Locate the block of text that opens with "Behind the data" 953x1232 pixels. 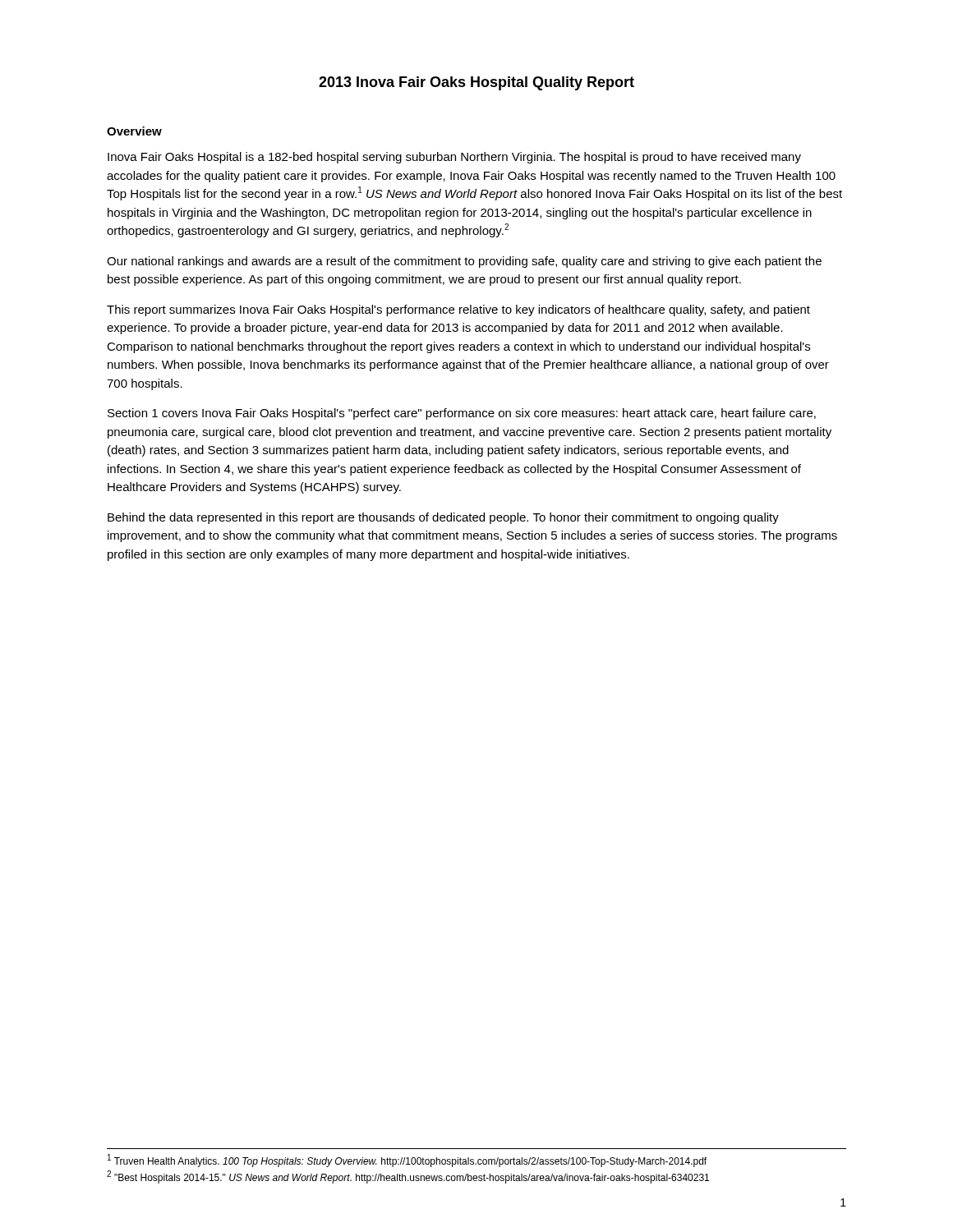(x=472, y=535)
